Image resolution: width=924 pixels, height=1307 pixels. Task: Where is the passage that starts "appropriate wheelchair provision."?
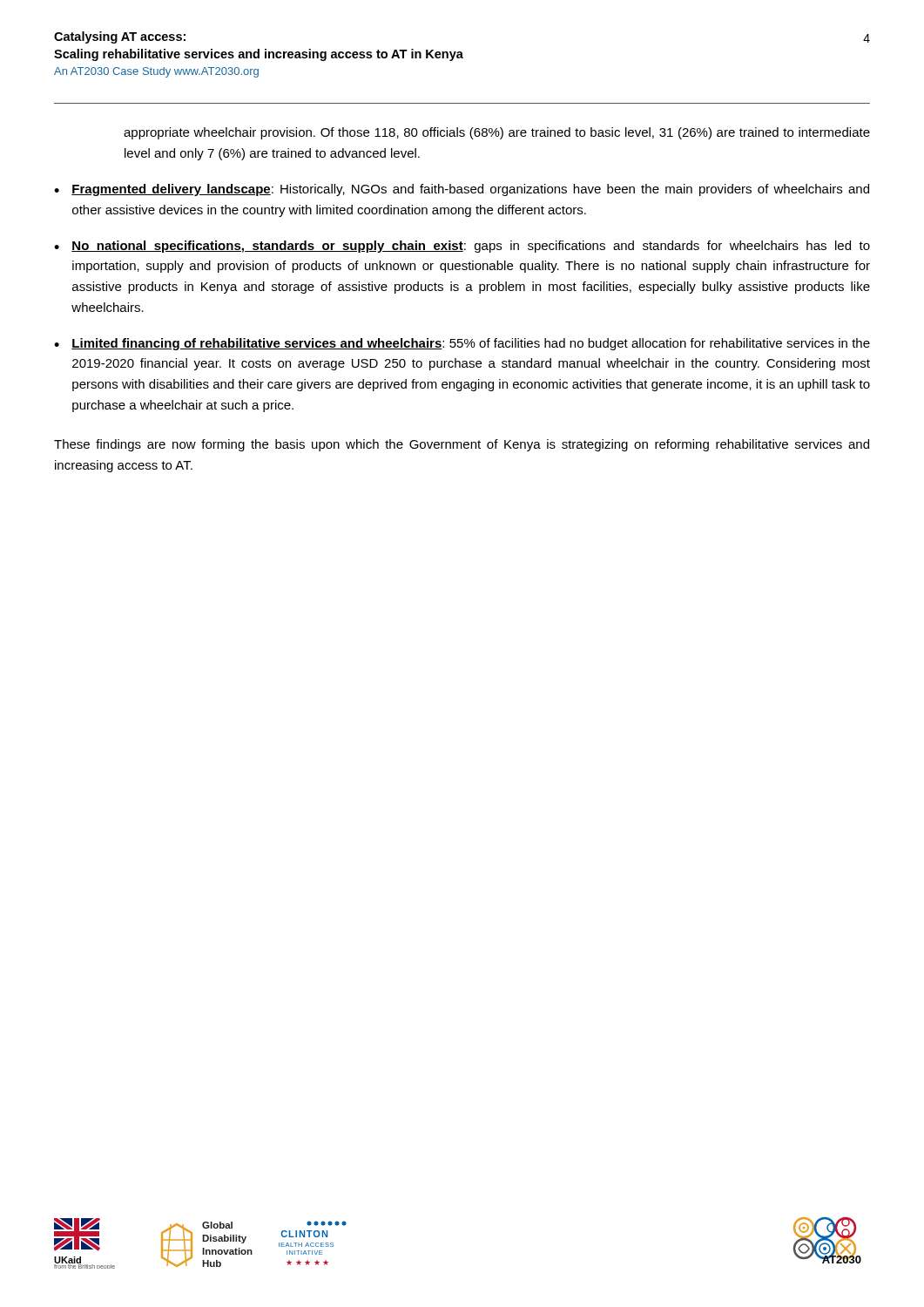(497, 142)
